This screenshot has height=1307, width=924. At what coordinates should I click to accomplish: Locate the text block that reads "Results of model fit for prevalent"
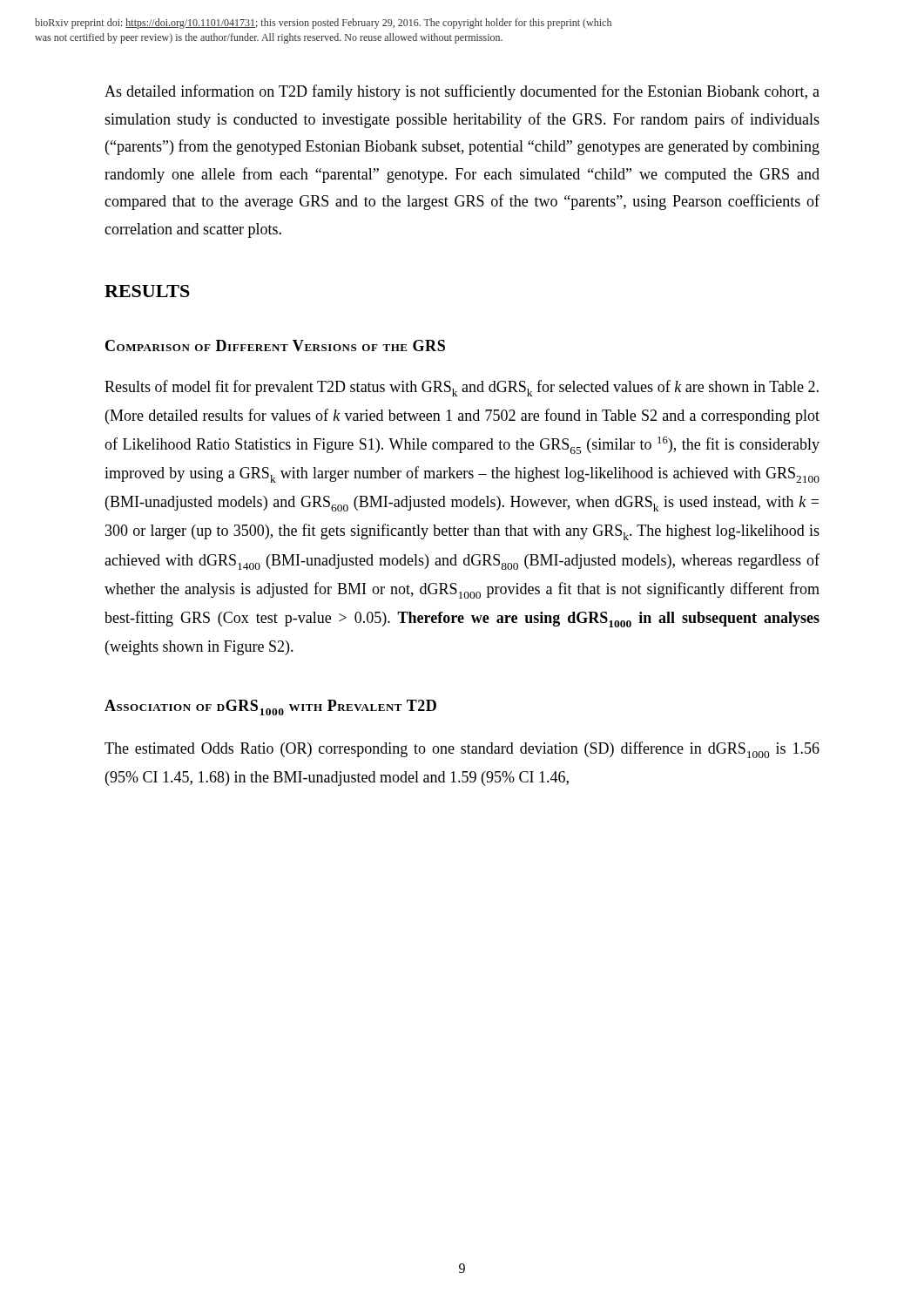(x=462, y=517)
